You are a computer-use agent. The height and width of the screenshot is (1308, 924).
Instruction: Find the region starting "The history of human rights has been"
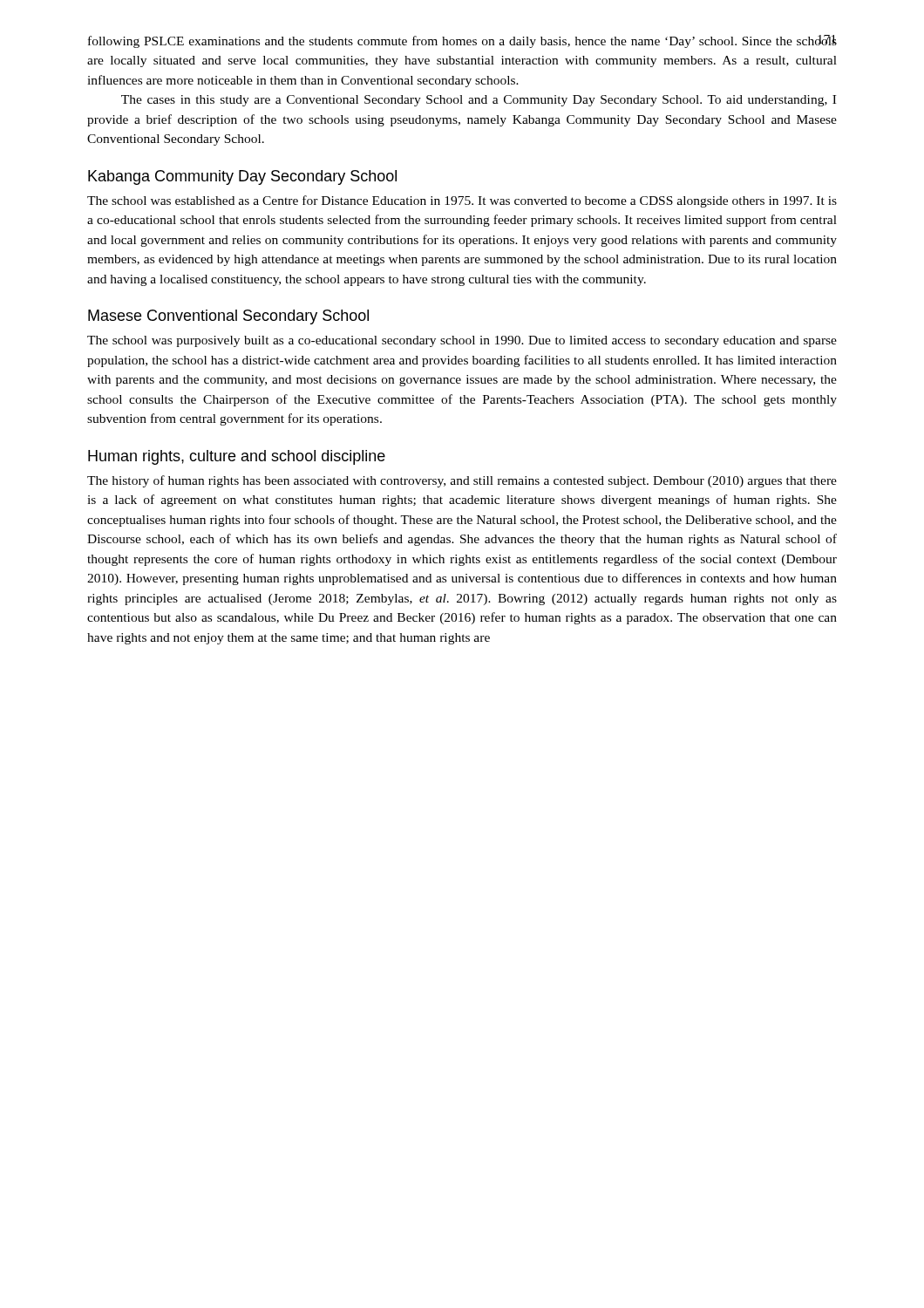tap(462, 559)
